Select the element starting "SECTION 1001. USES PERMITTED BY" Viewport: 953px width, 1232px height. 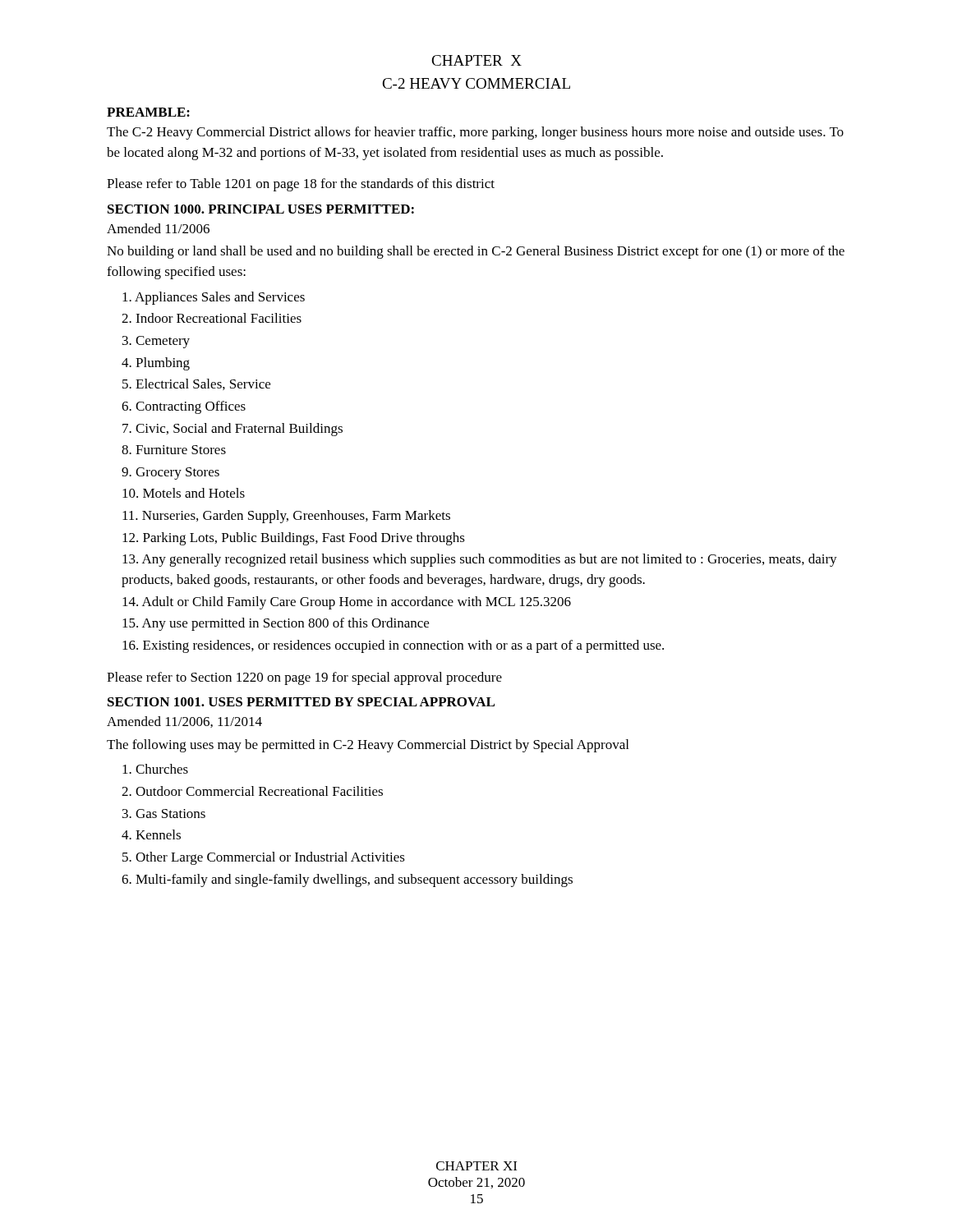tap(301, 702)
